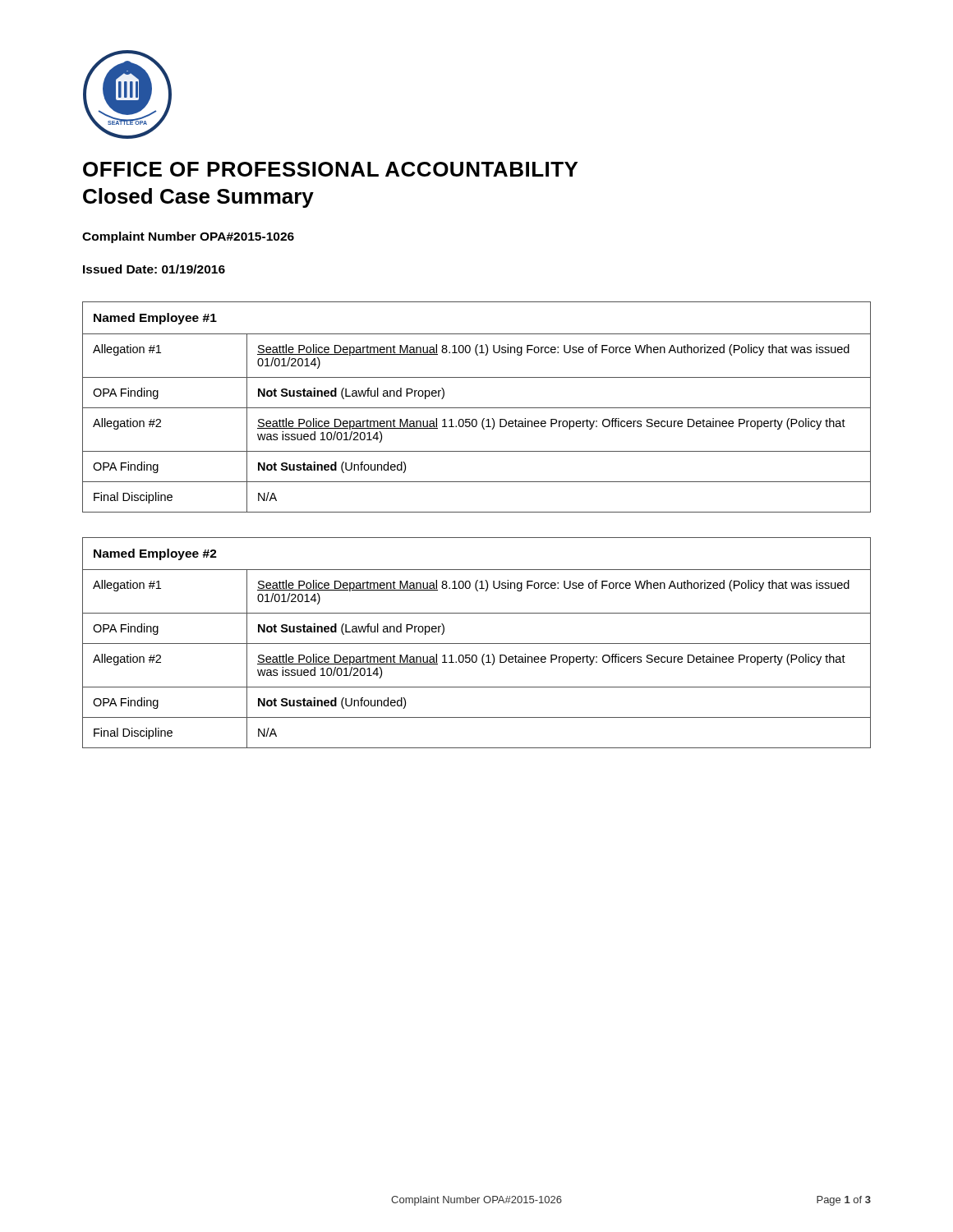This screenshot has width=953, height=1232.
Task: Locate the text that reads "Issued Date: 01/19/2016"
Action: click(154, 269)
